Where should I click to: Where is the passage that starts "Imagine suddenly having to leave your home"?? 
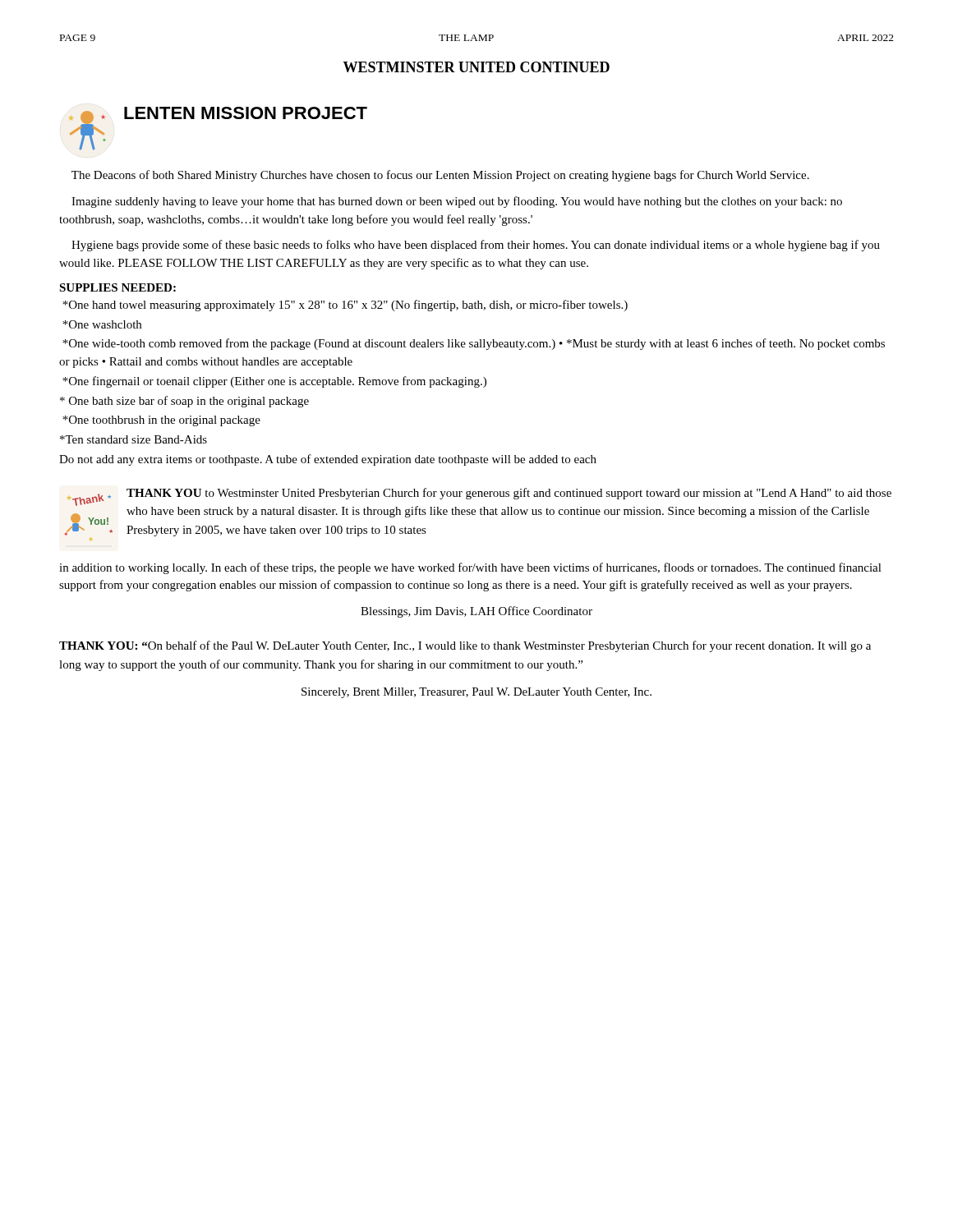pos(451,210)
